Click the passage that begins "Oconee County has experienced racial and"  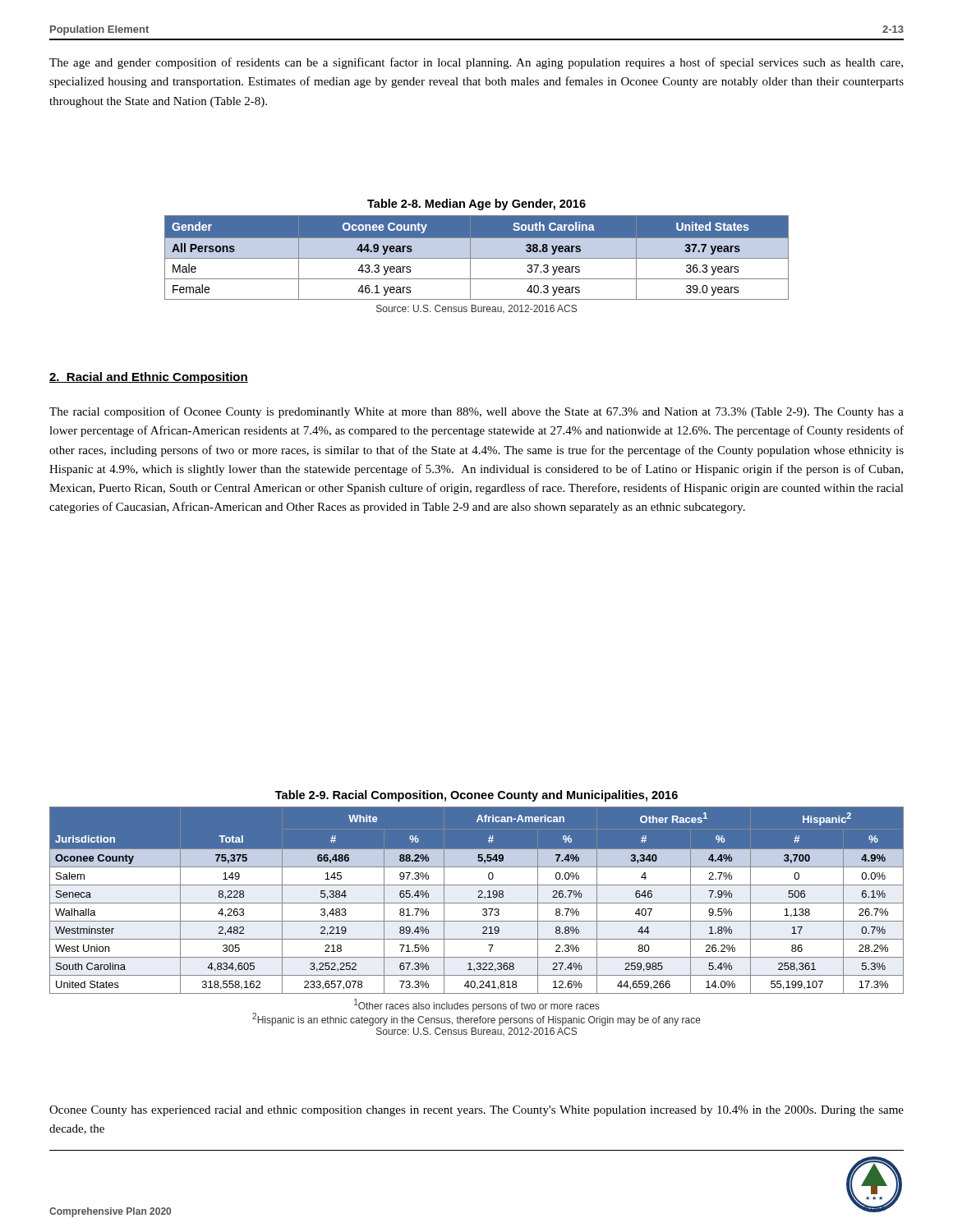476,1119
